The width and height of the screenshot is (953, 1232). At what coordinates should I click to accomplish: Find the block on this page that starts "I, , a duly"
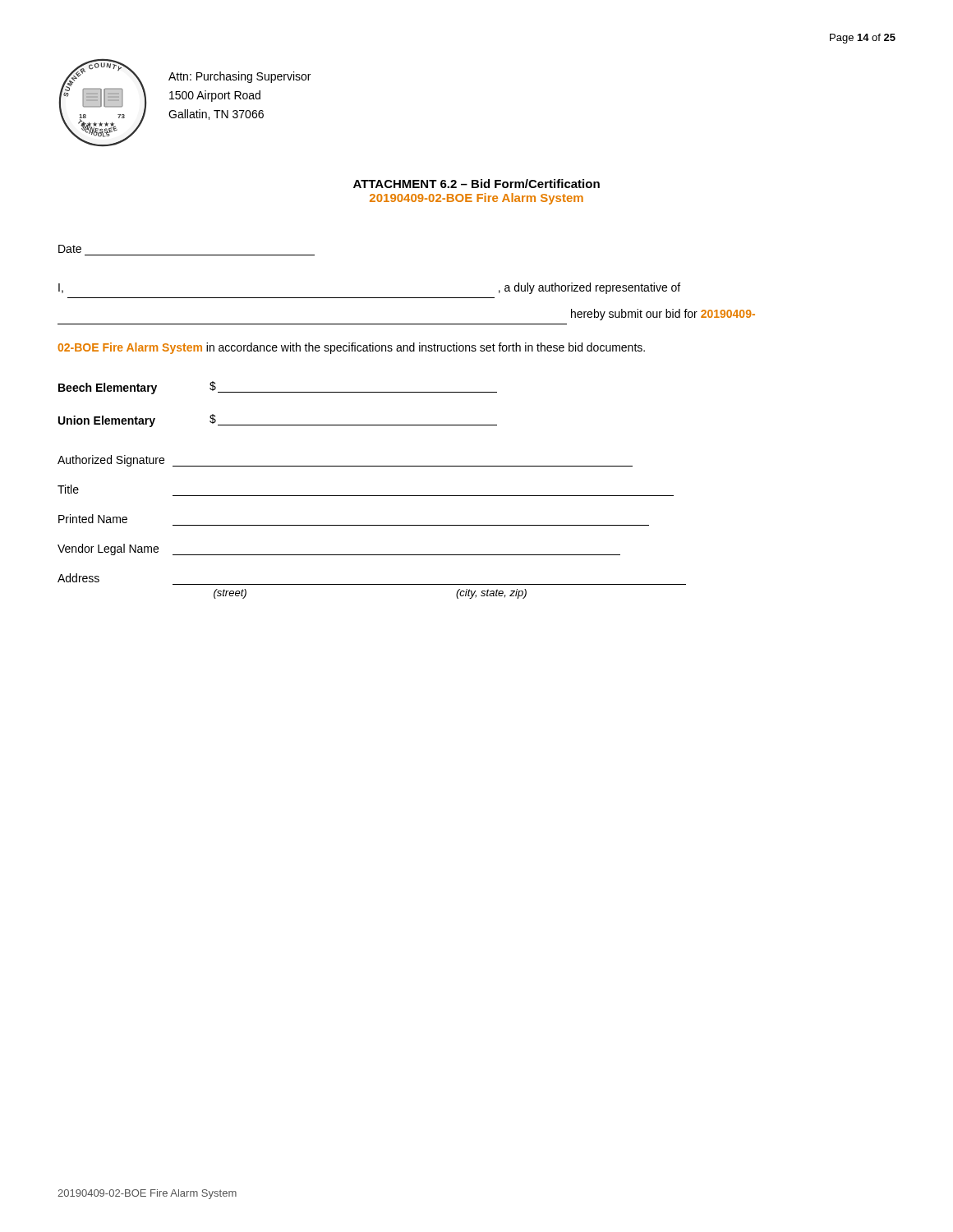coord(369,289)
